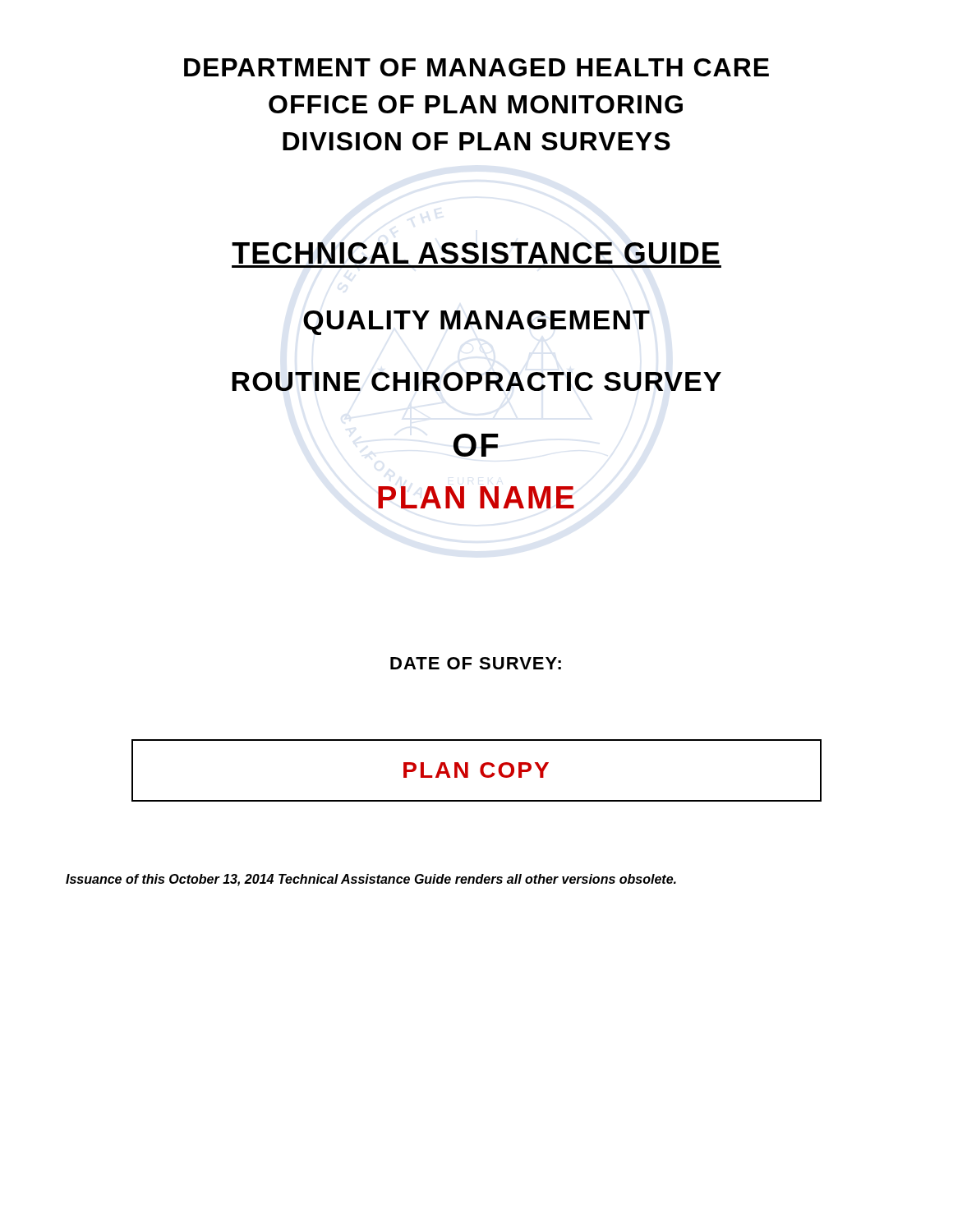Image resolution: width=953 pixels, height=1232 pixels.
Task: Where does it say "ROUTINE CHIROPRACTIC SURVEY"?
Action: (476, 381)
